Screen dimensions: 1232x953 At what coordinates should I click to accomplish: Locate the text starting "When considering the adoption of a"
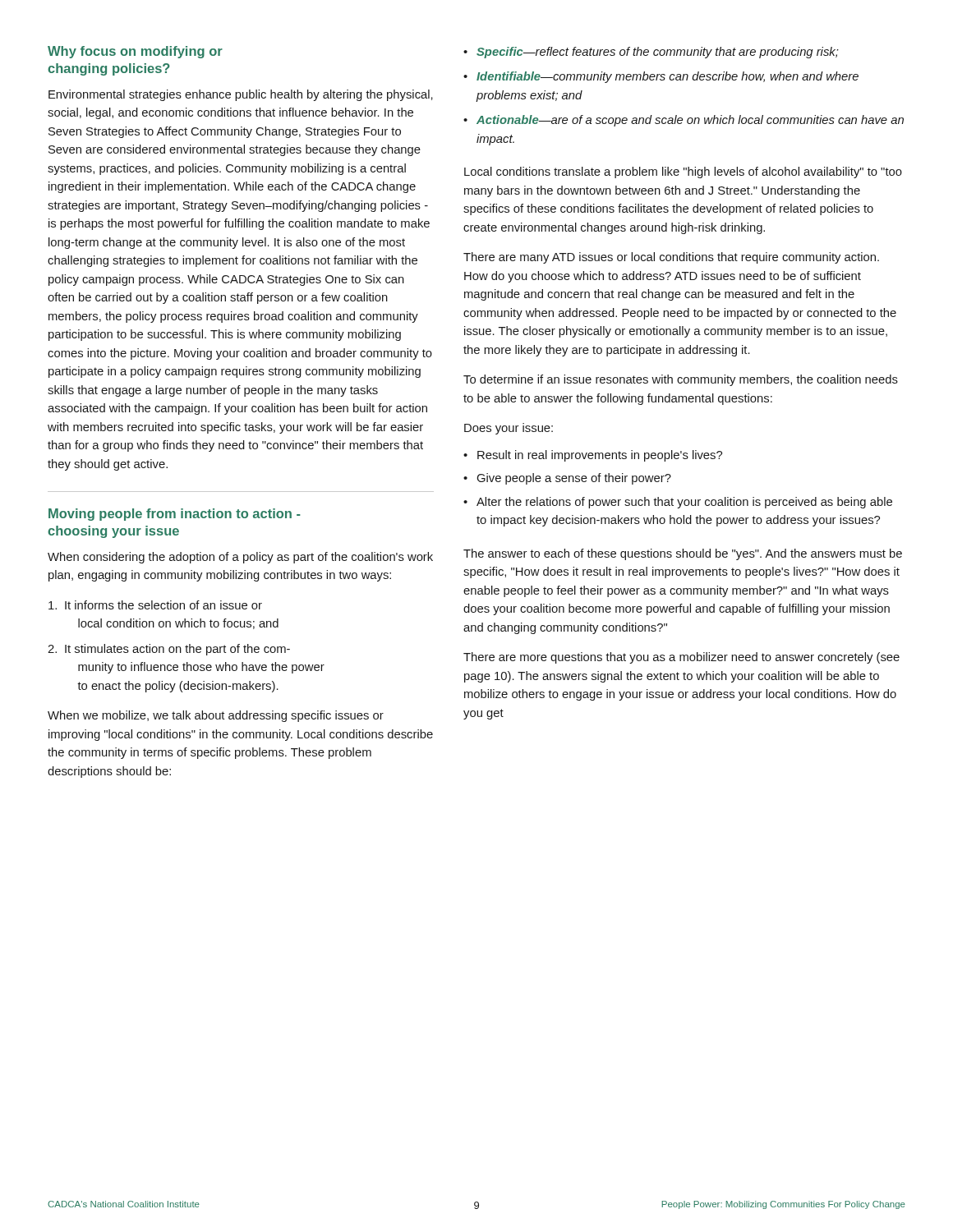tap(240, 566)
